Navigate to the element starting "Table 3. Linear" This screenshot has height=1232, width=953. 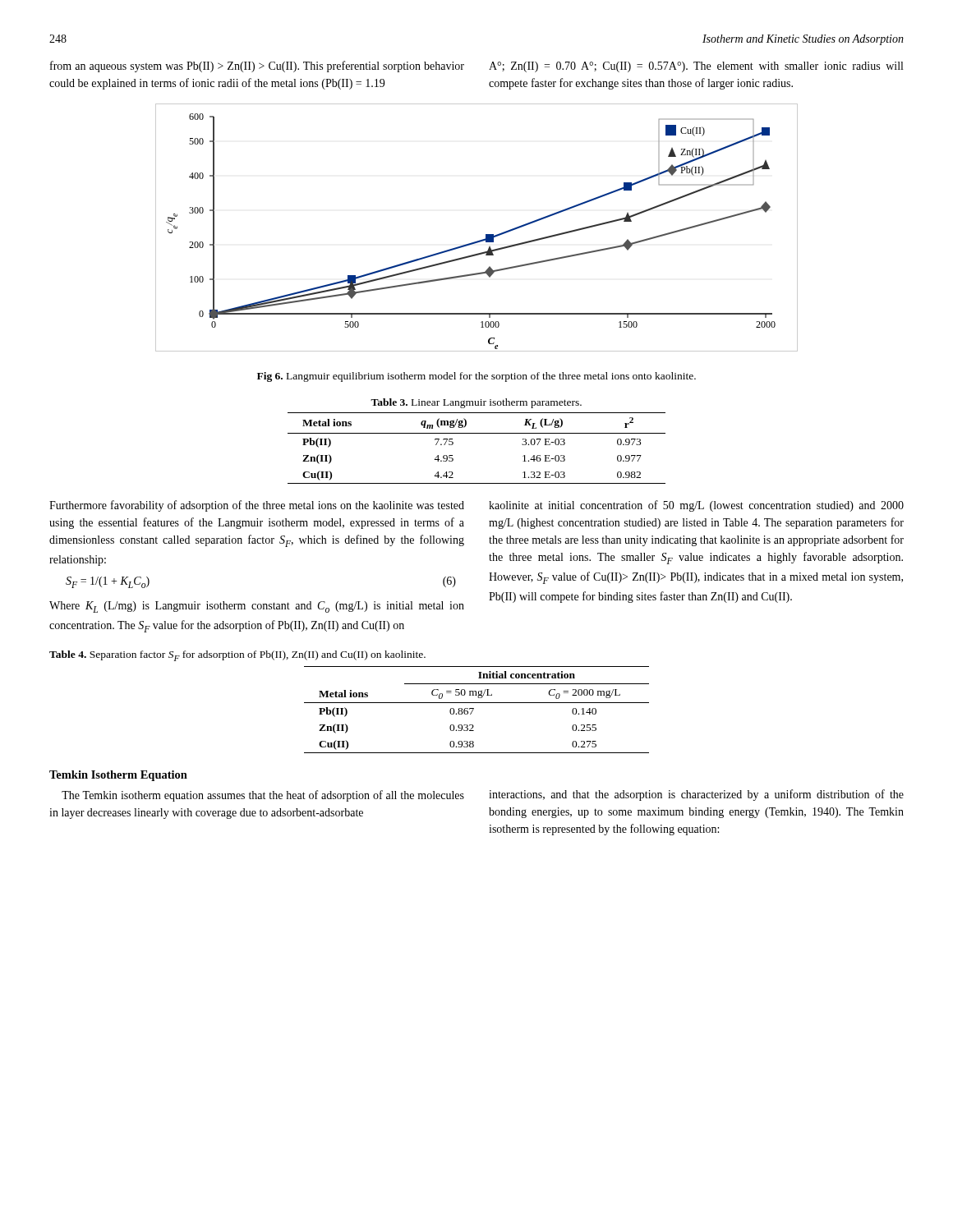pos(476,402)
